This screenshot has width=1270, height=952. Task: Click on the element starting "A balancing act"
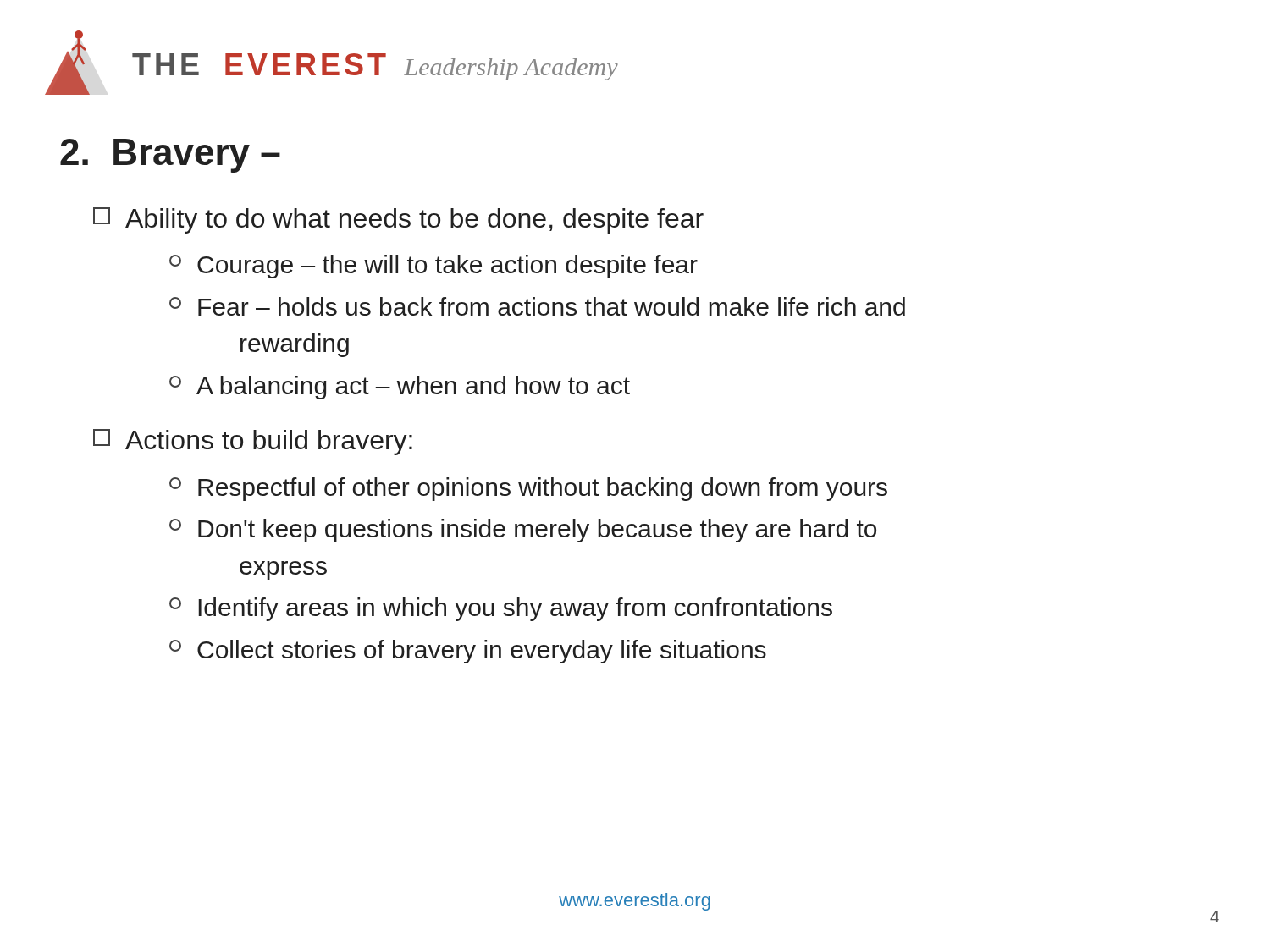[400, 386]
